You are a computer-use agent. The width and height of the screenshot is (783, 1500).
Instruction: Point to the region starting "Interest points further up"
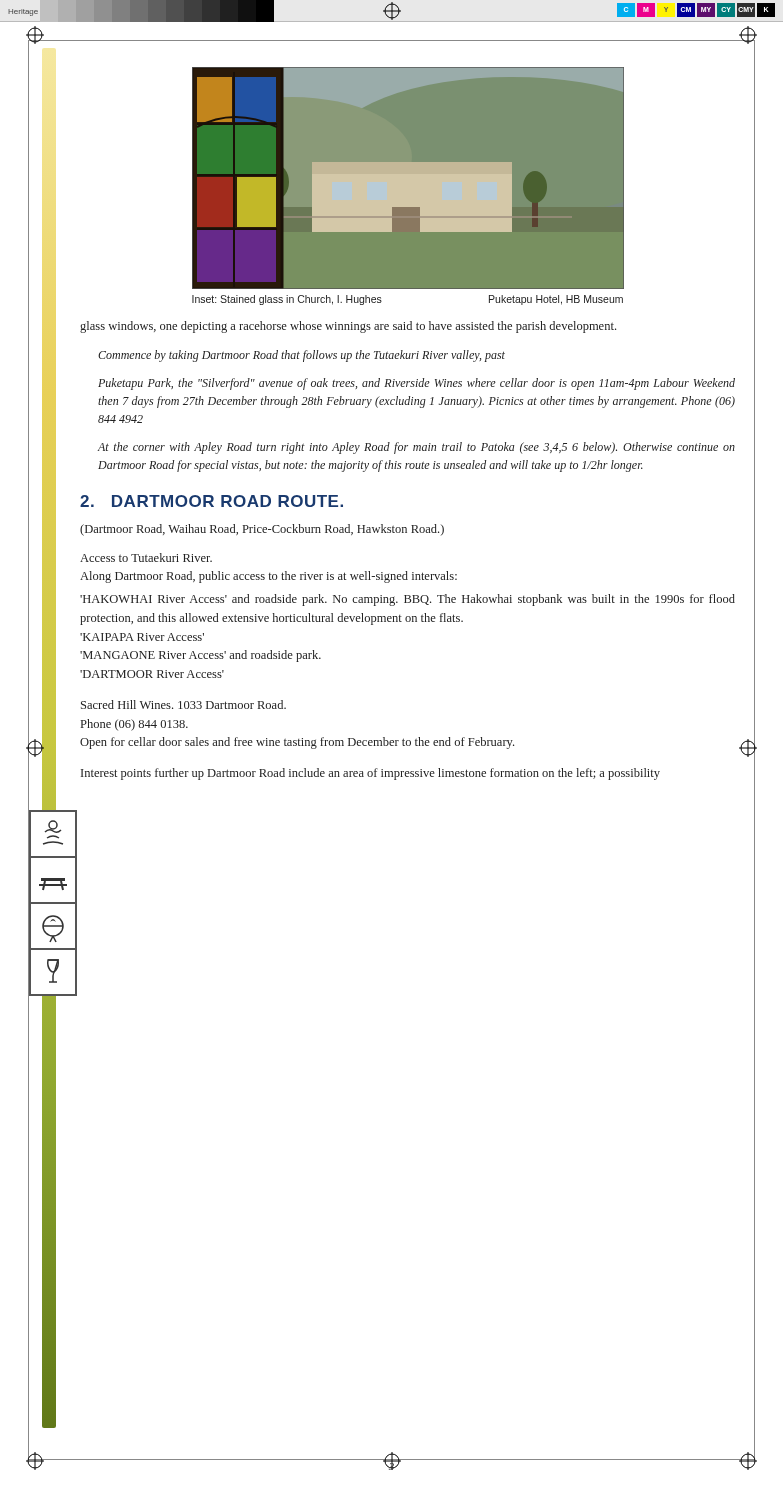click(370, 773)
